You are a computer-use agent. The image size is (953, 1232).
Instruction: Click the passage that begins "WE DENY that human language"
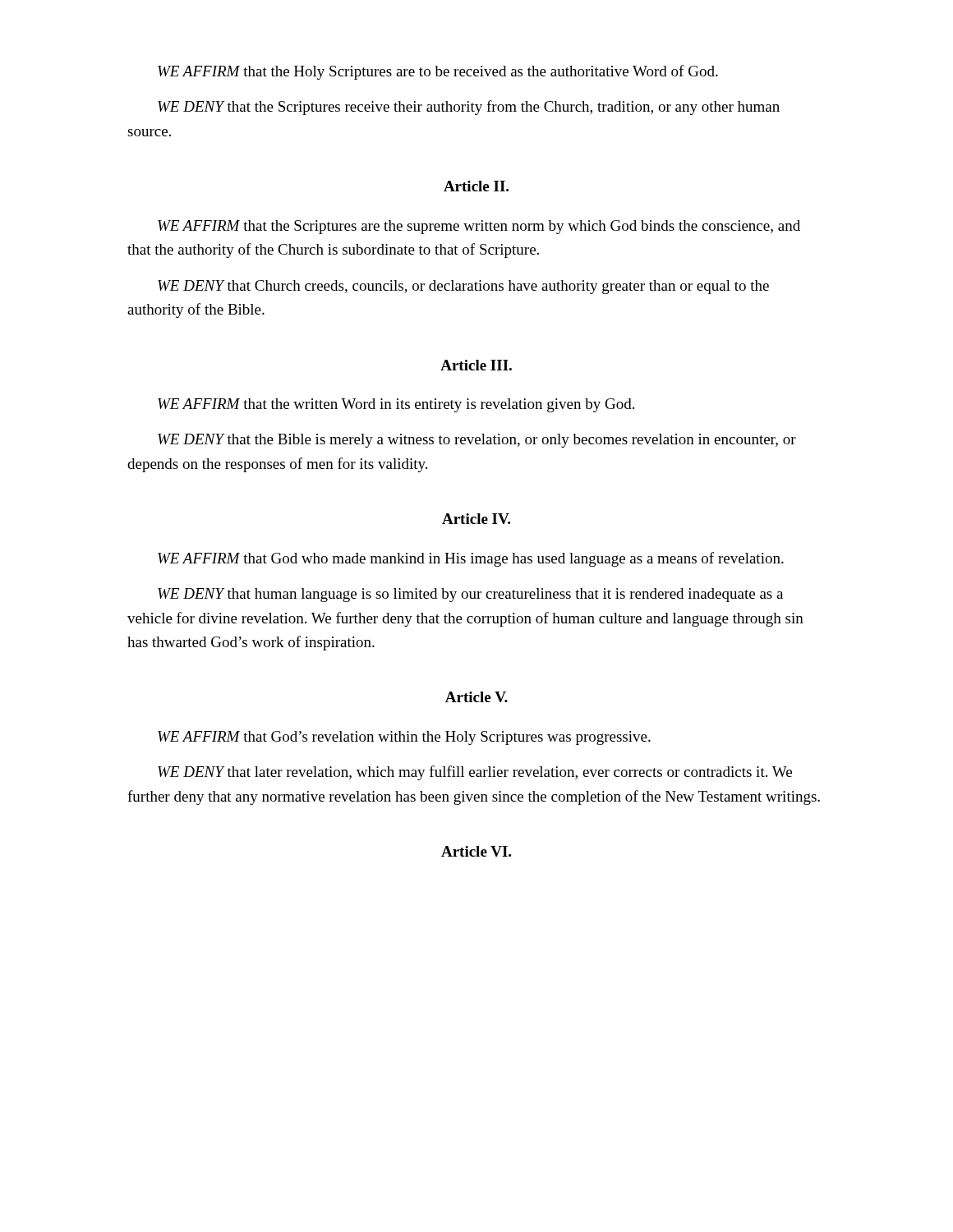point(465,618)
